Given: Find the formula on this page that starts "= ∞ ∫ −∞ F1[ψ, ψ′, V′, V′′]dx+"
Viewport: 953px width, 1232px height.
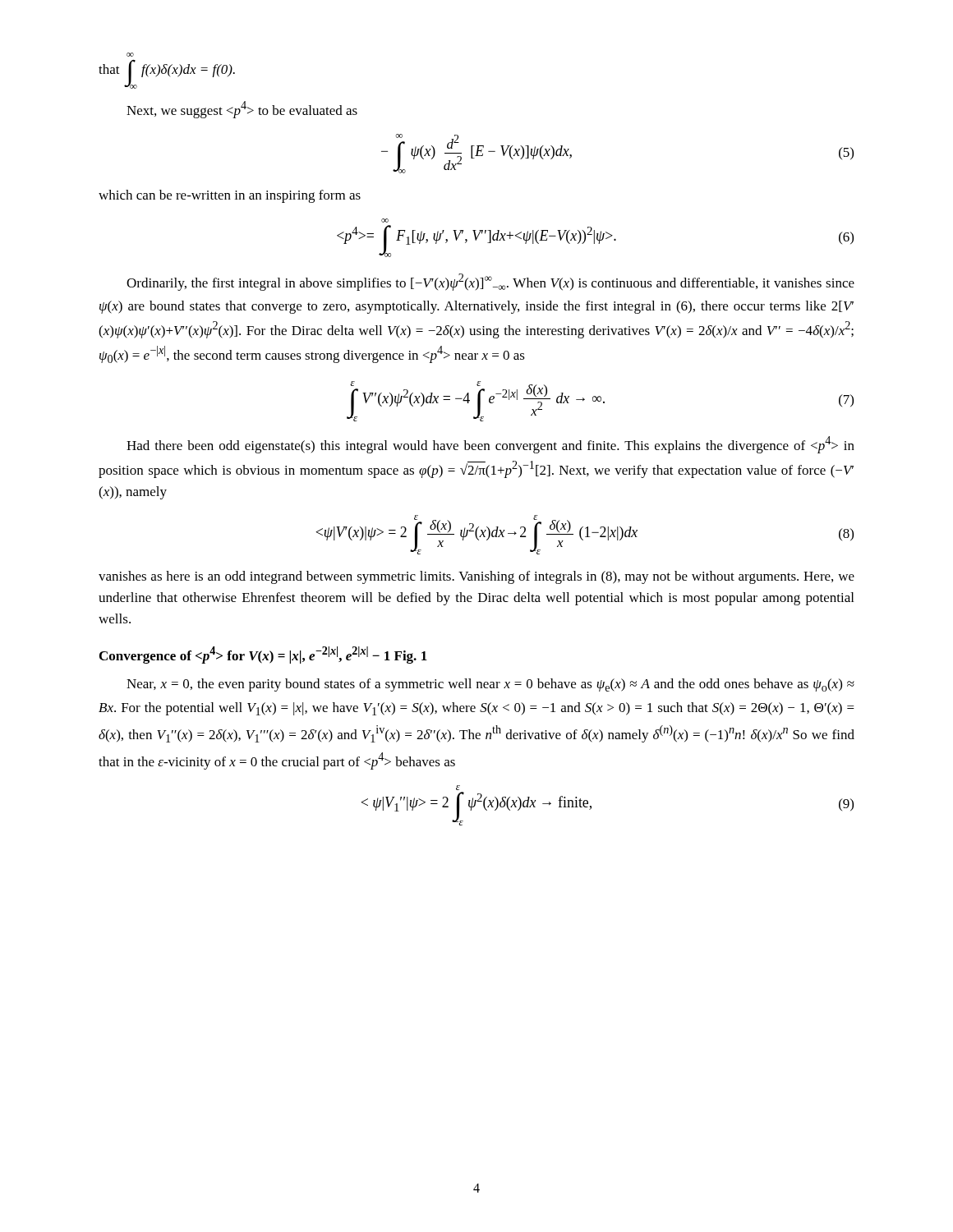Looking at the screenshot, I should (x=595, y=238).
